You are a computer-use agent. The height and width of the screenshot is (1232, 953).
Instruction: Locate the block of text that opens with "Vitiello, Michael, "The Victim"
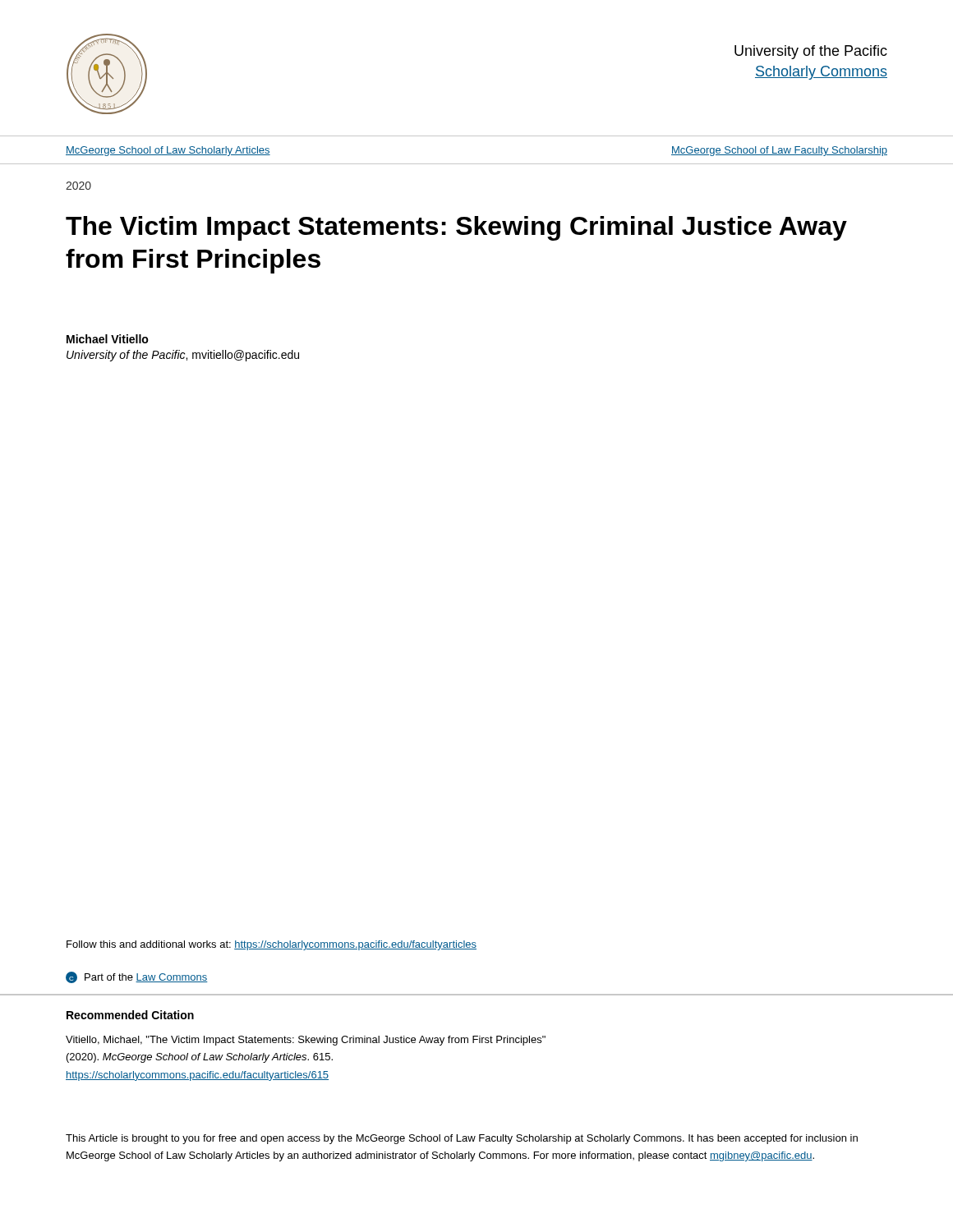306,1057
